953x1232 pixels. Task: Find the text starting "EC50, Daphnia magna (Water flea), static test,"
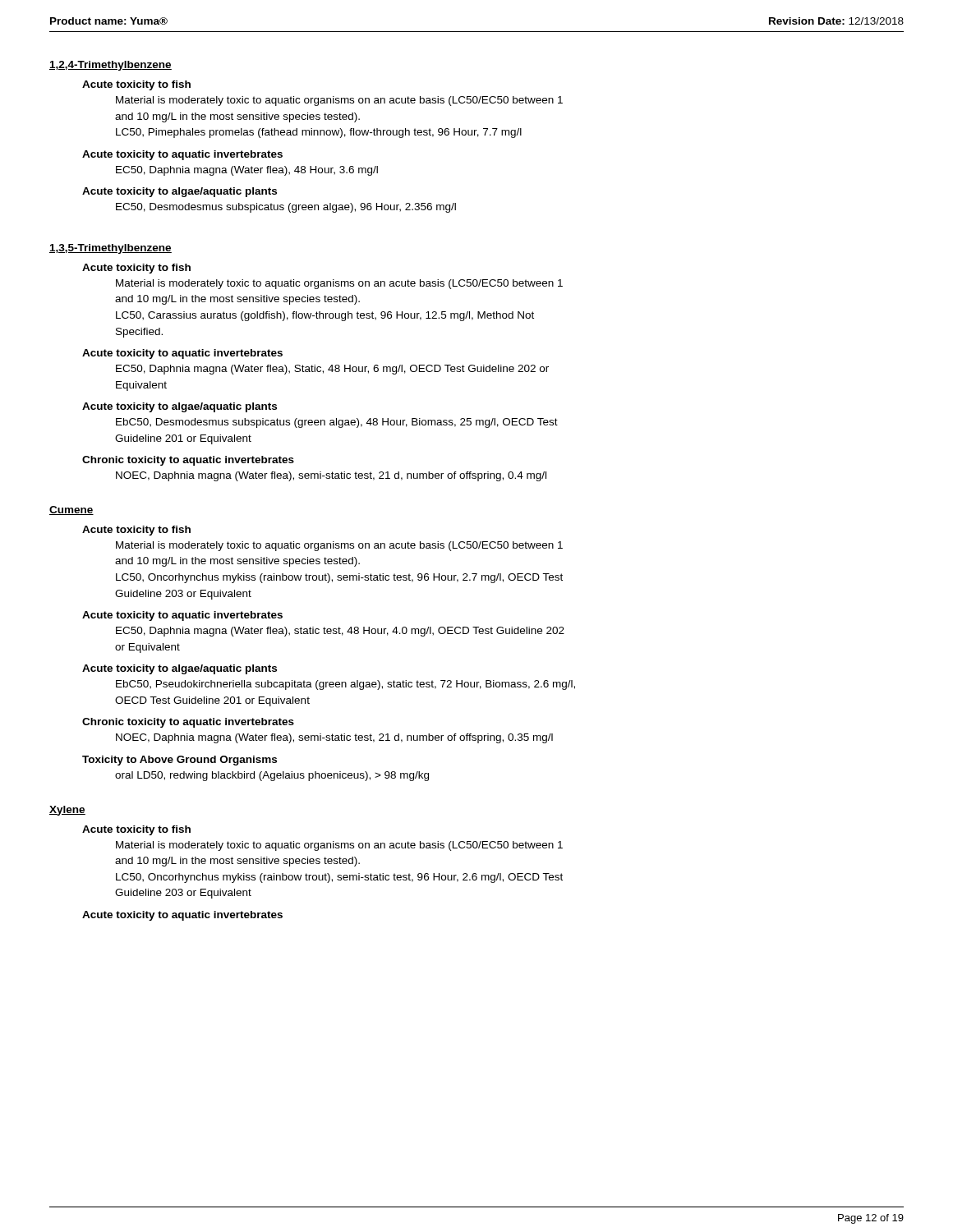point(340,639)
